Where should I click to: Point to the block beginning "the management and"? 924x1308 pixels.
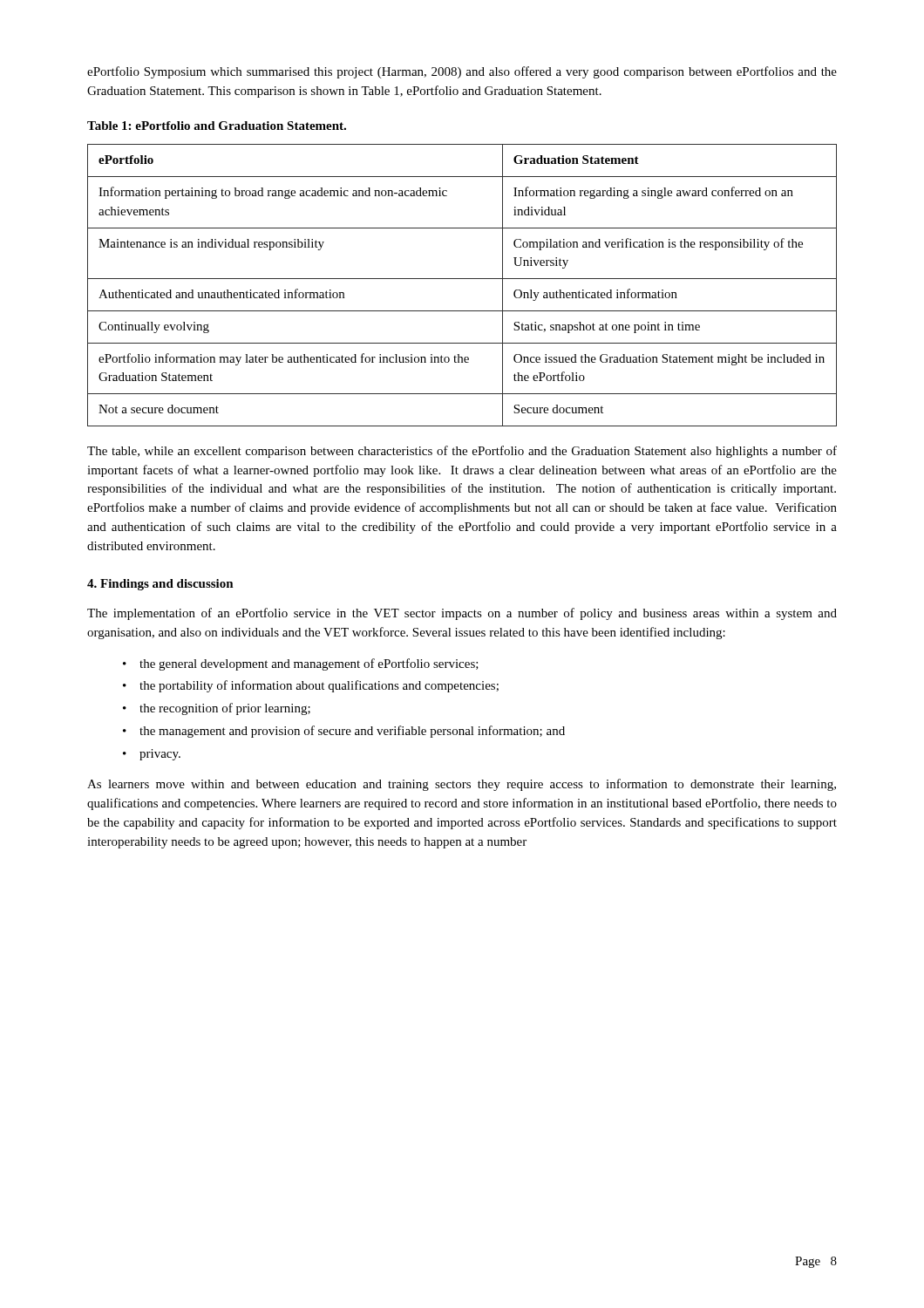(x=352, y=731)
